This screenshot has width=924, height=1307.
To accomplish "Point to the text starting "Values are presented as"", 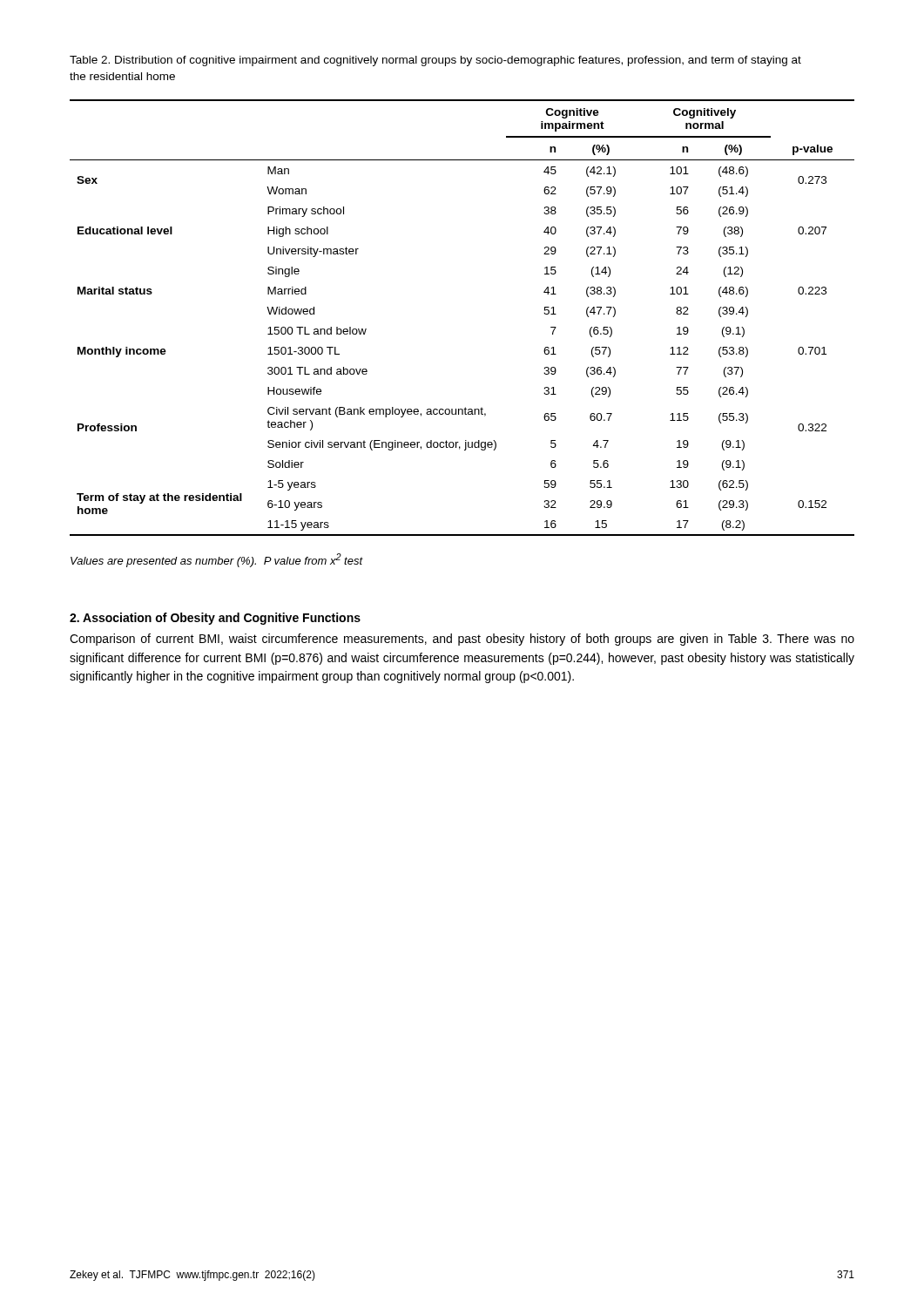I will 216,559.
